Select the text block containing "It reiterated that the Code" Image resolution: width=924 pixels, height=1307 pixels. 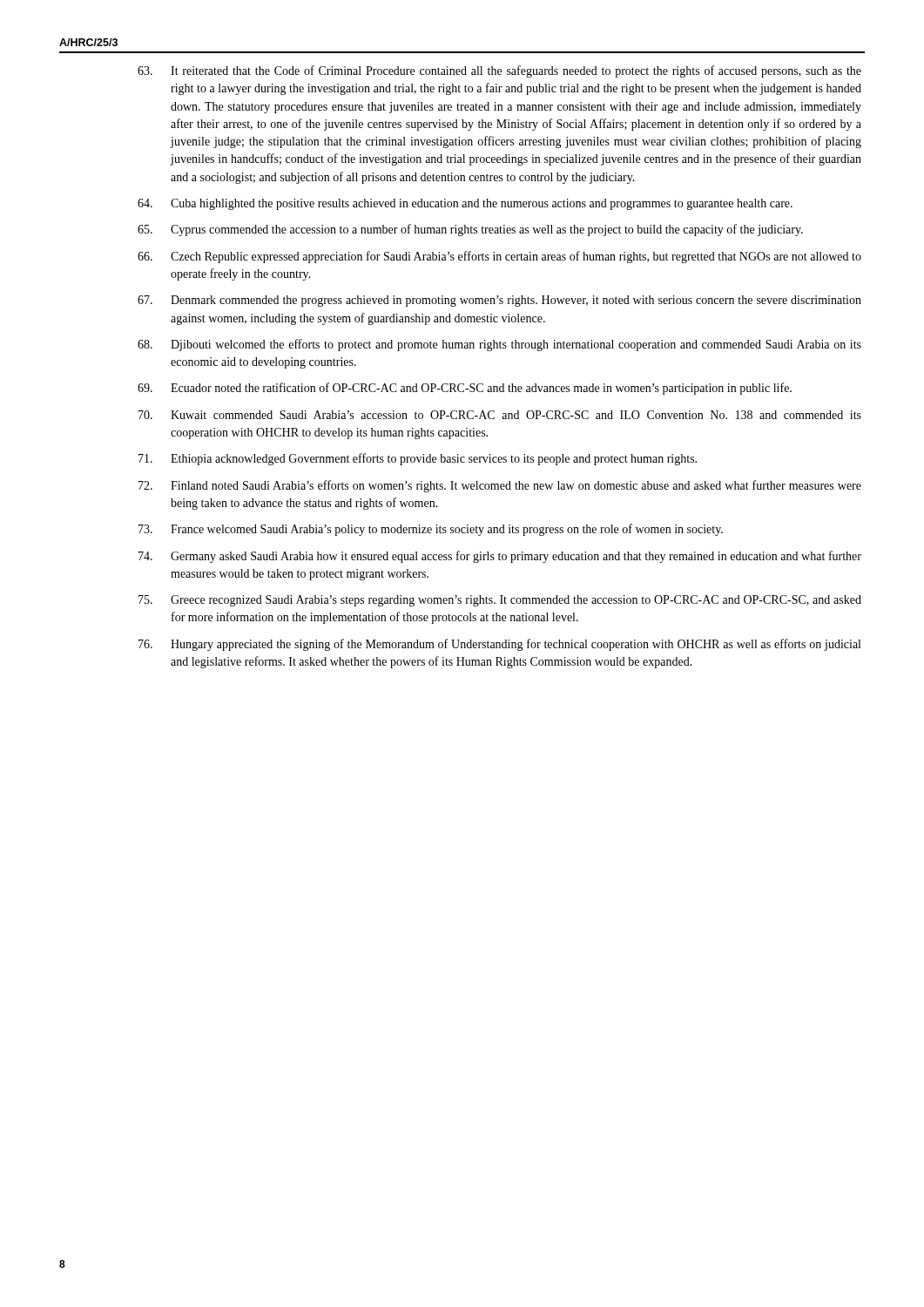point(499,125)
